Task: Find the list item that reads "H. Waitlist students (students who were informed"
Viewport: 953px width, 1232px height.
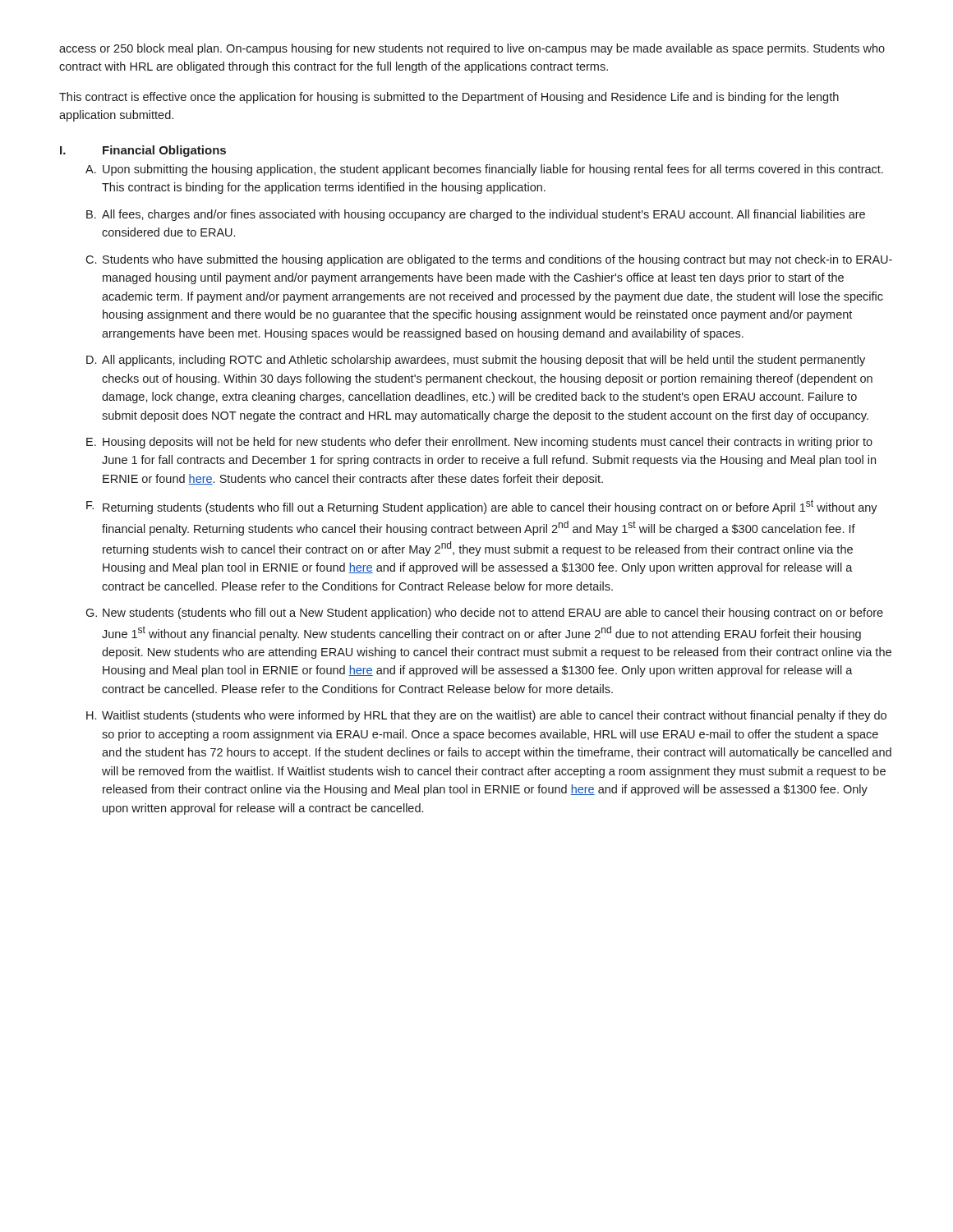Action: pyautogui.click(x=476, y=762)
